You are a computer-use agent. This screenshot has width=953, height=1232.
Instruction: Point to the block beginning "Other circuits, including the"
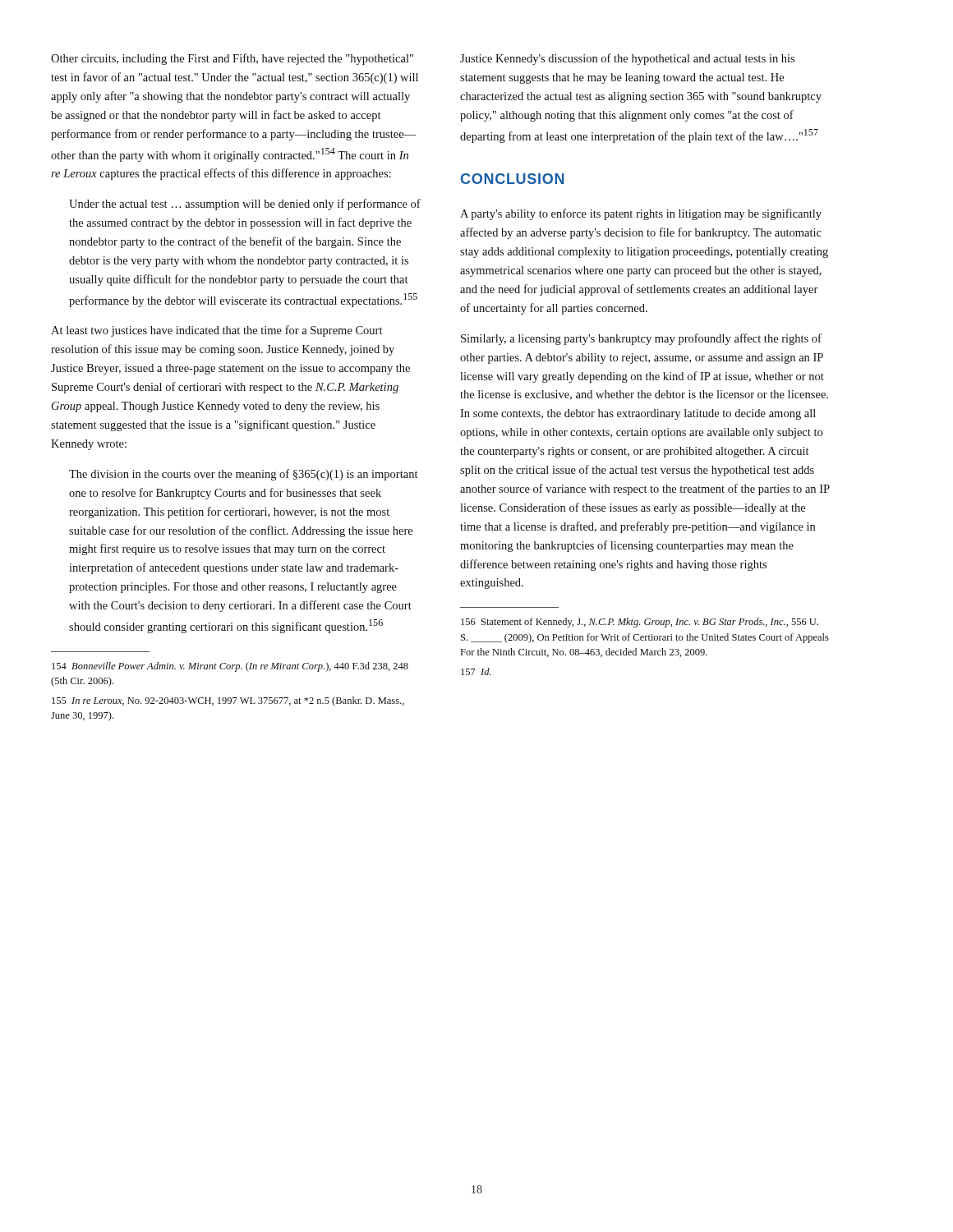pos(235,116)
